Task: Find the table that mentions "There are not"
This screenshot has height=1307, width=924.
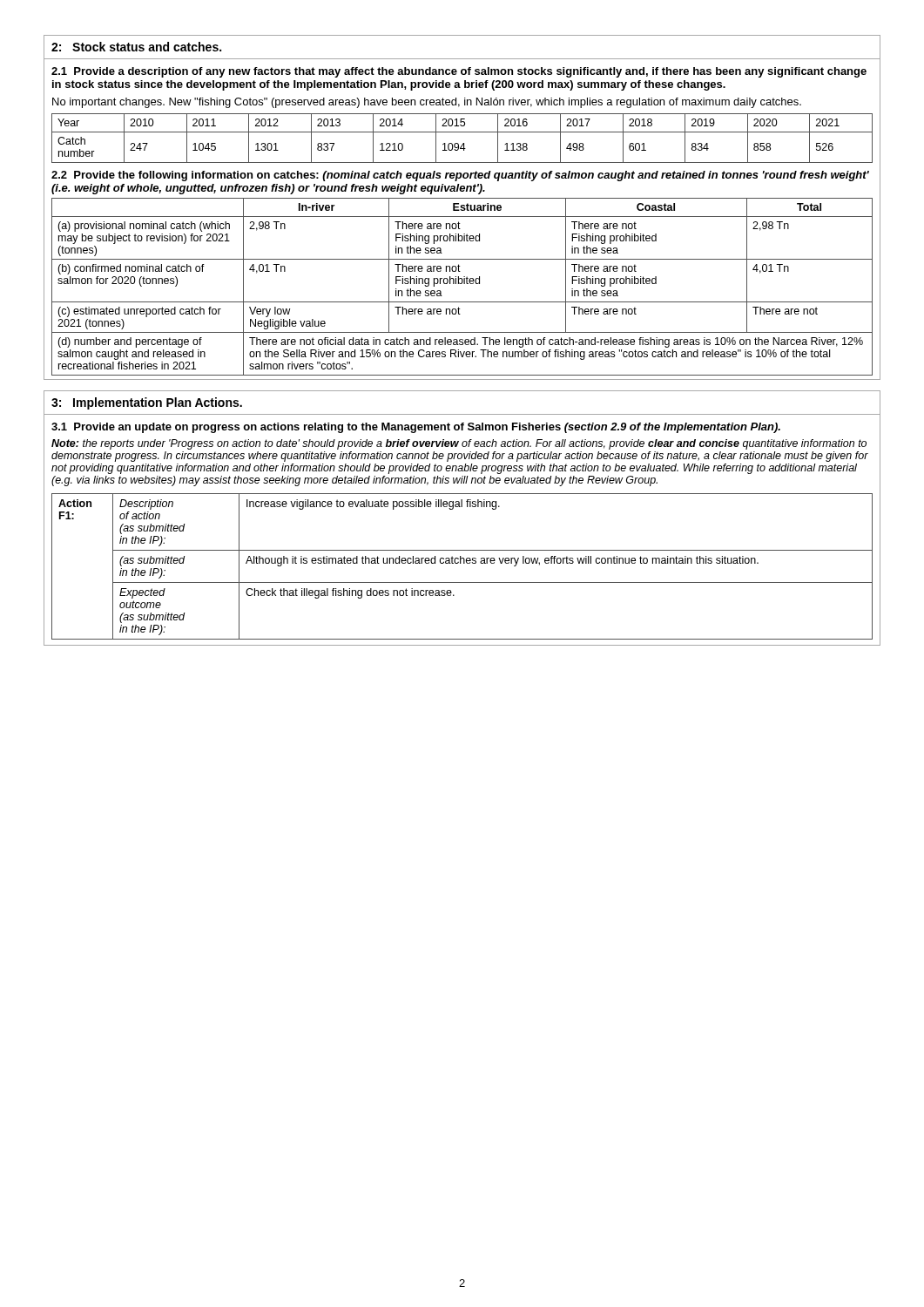Action: click(462, 287)
